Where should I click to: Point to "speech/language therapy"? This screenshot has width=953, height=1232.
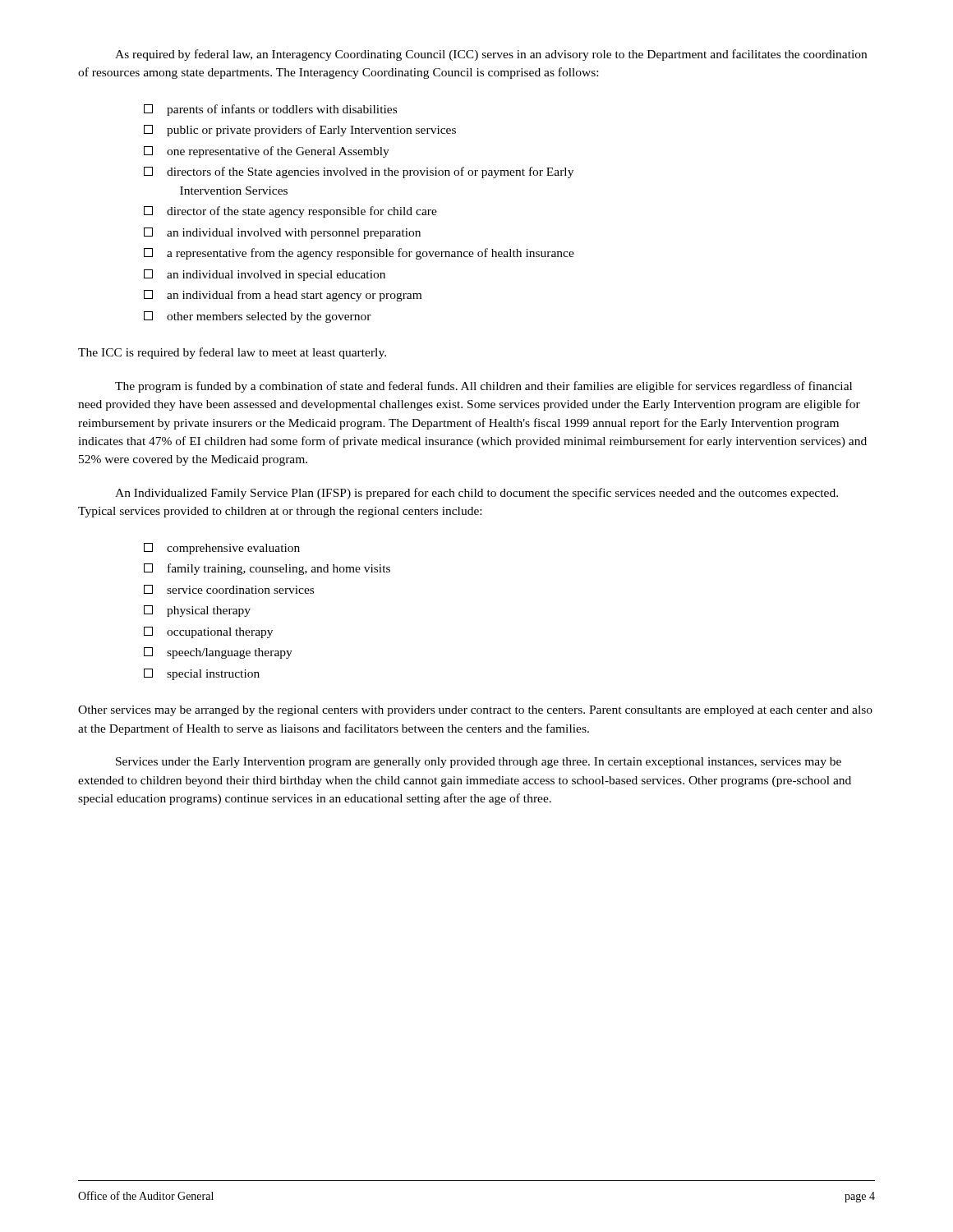pyautogui.click(x=218, y=652)
